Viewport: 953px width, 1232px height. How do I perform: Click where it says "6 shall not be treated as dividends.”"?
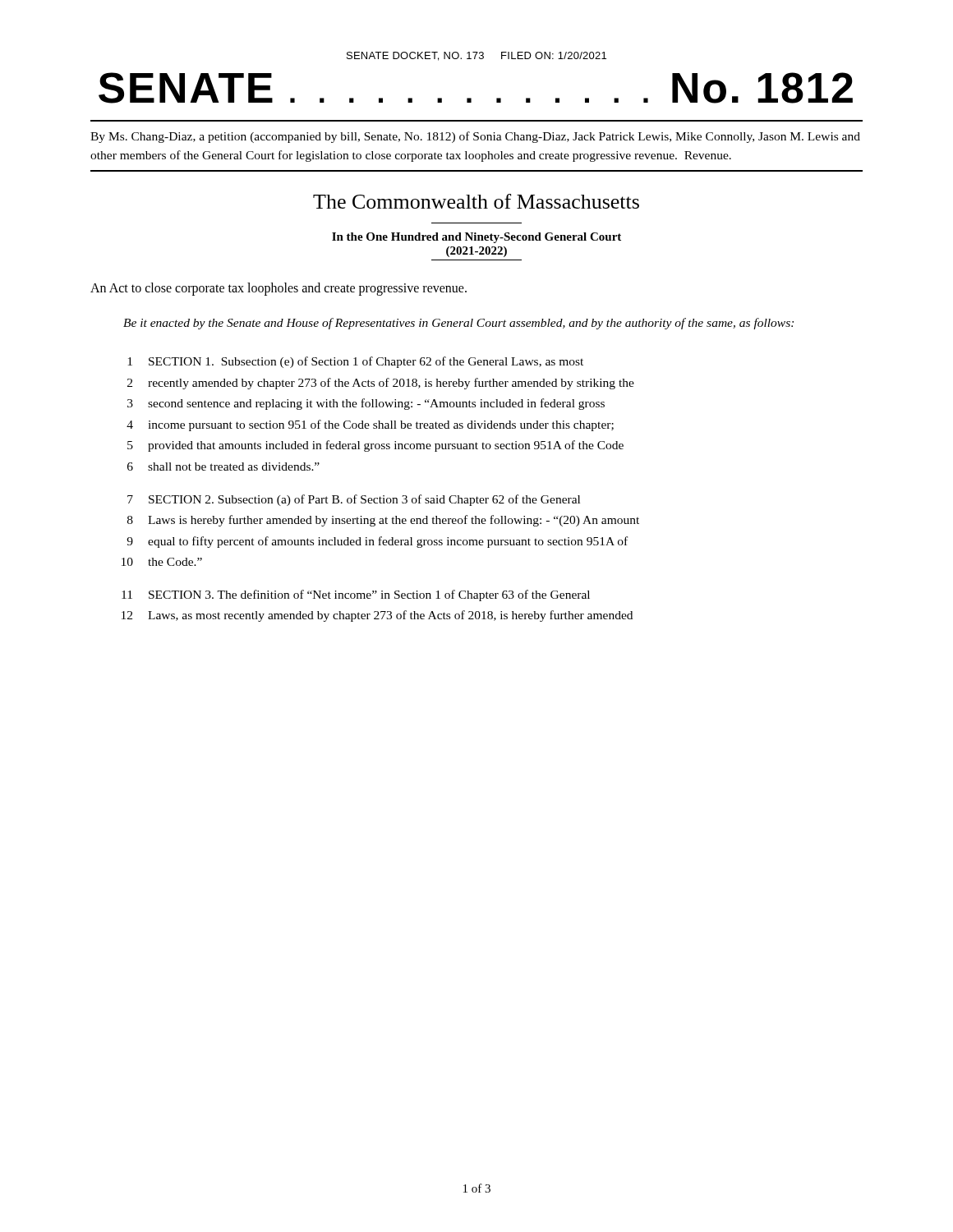click(x=223, y=467)
